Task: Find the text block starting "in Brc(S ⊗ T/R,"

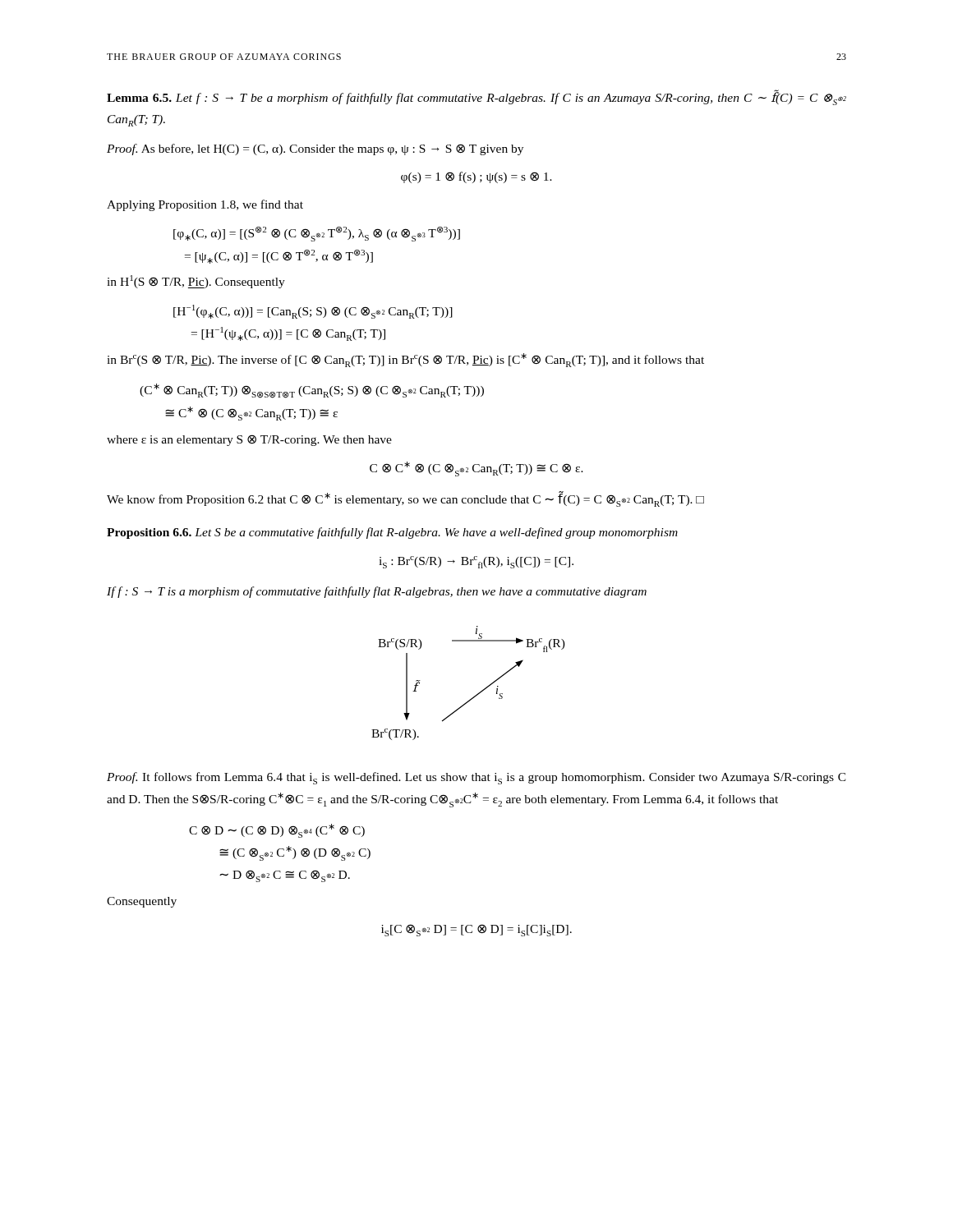Action: [476, 360]
